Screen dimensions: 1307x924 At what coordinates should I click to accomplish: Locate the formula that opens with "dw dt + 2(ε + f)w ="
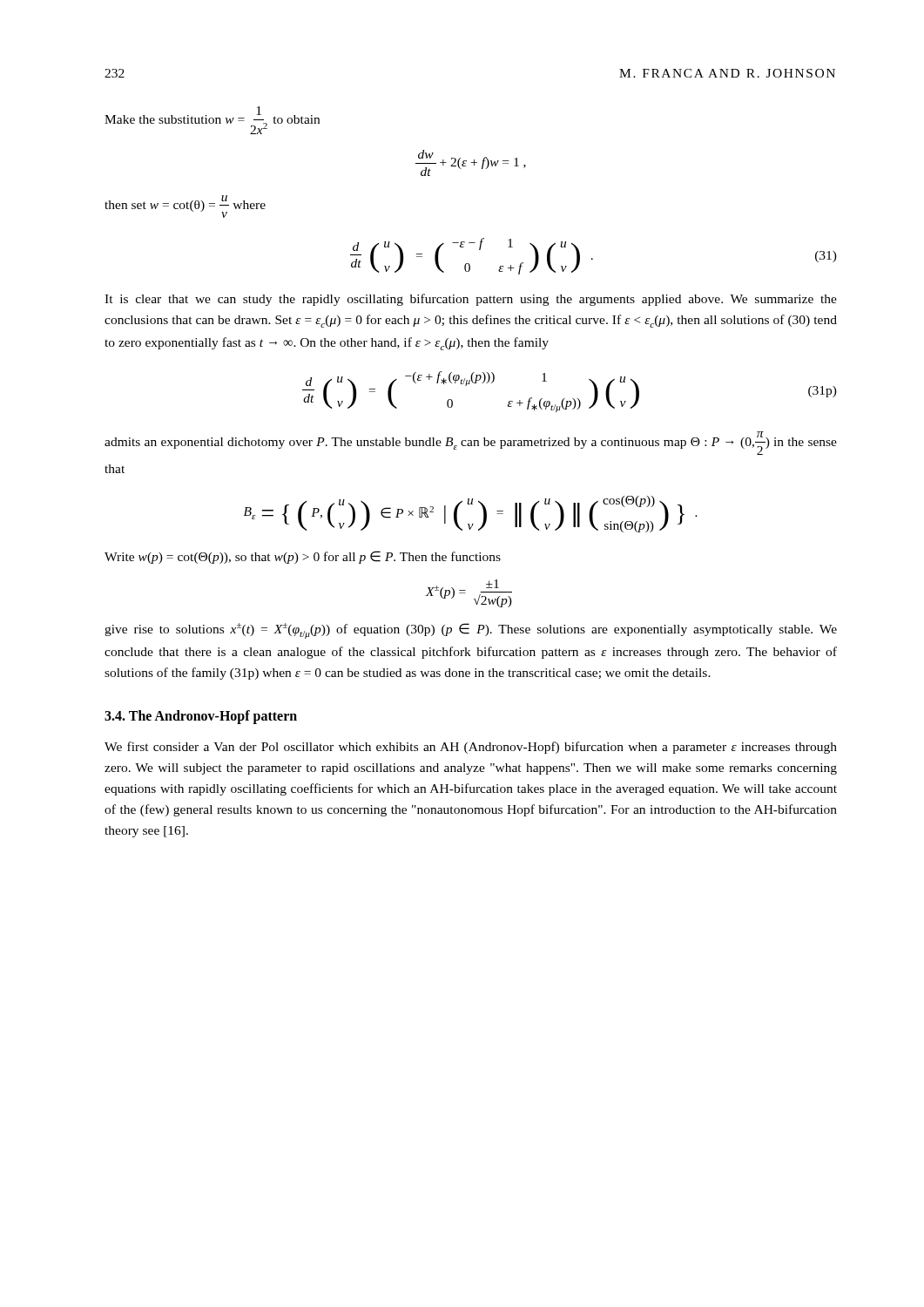(x=471, y=163)
